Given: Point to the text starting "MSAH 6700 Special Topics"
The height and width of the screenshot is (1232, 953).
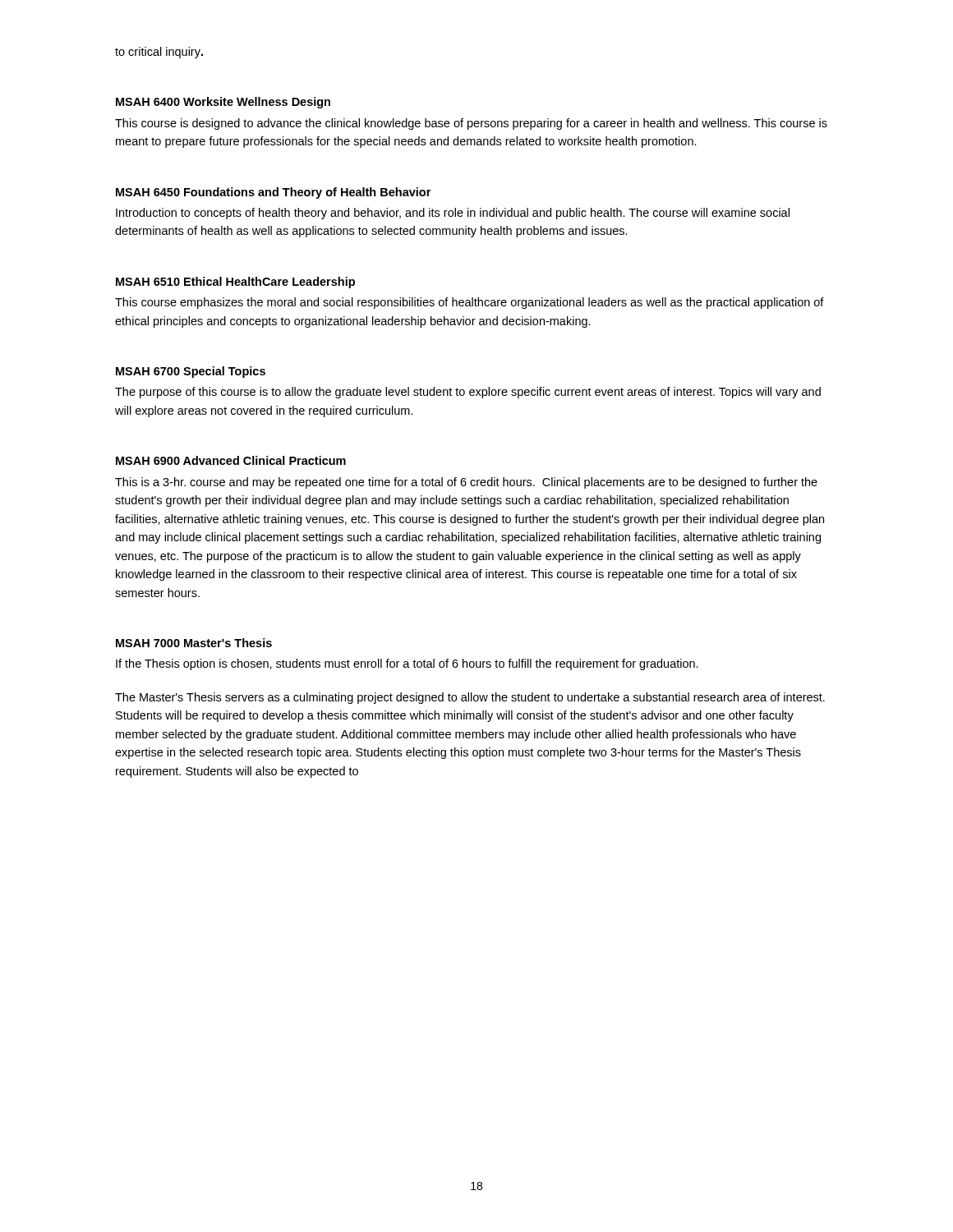Looking at the screenshot, I should 190,371.
